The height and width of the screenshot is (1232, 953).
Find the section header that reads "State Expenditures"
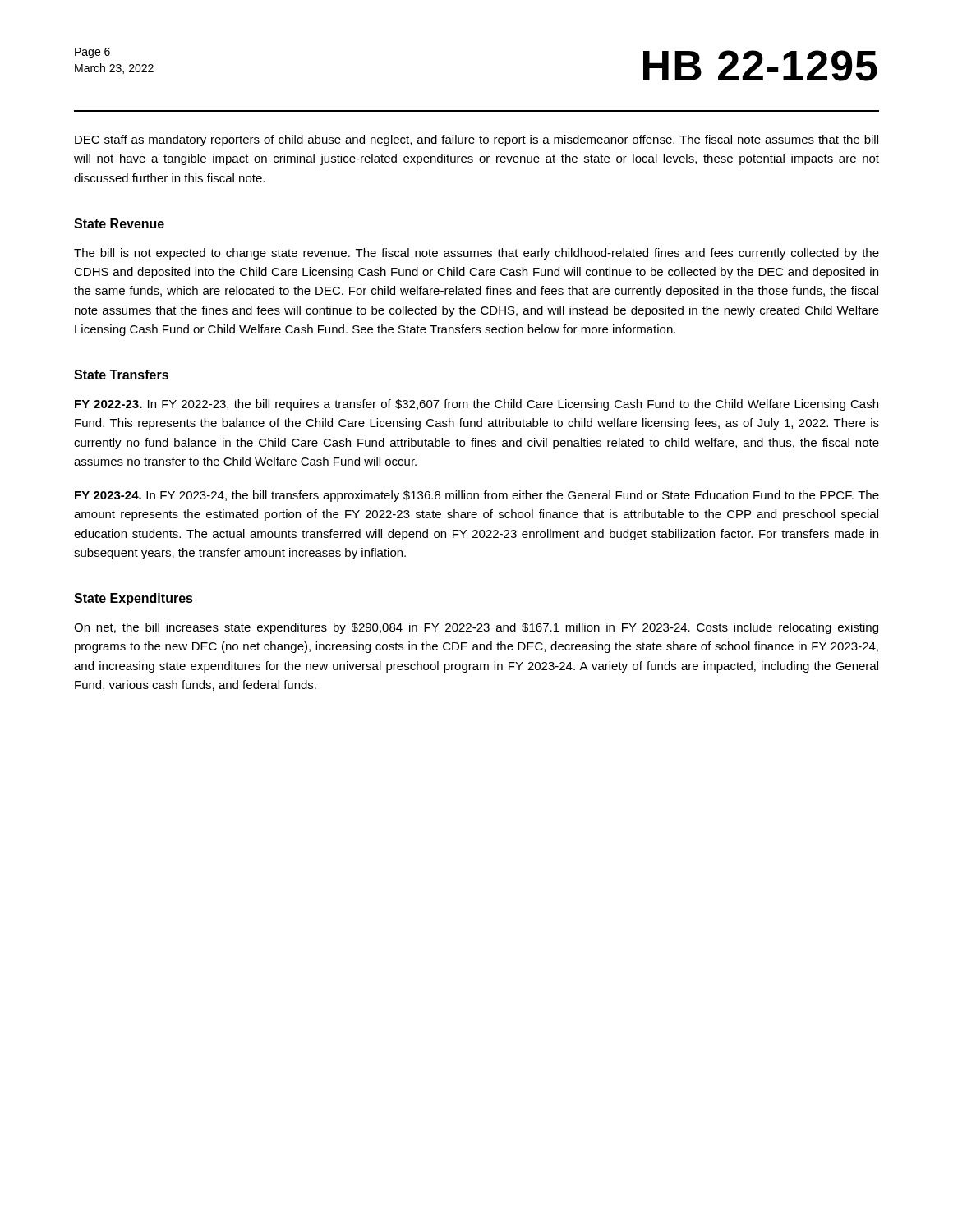pyautogui.click(x=133, y=598)
